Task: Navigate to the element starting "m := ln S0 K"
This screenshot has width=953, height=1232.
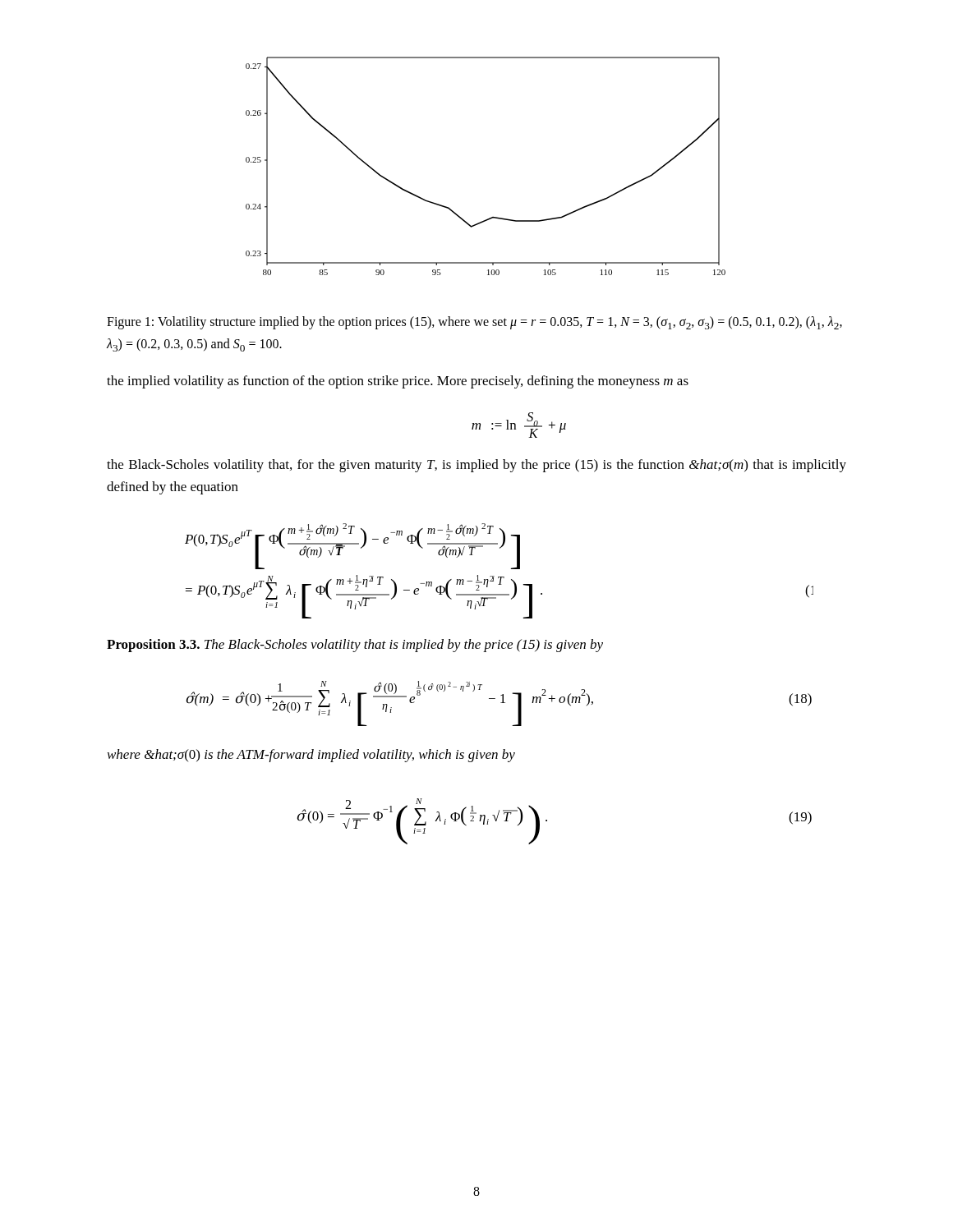Action: coord(482,423)
